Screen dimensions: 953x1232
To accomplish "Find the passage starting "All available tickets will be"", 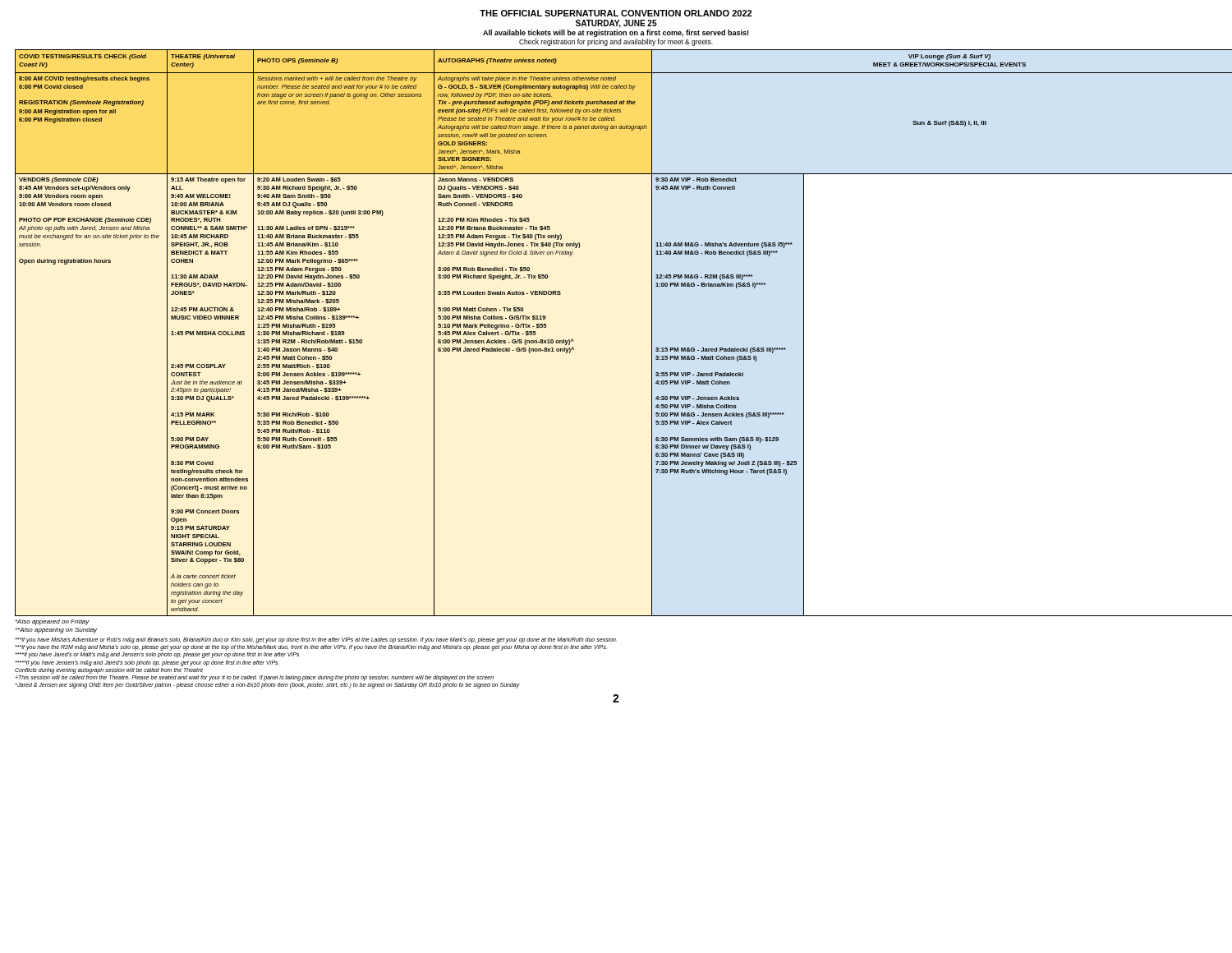I will (616, 33).
